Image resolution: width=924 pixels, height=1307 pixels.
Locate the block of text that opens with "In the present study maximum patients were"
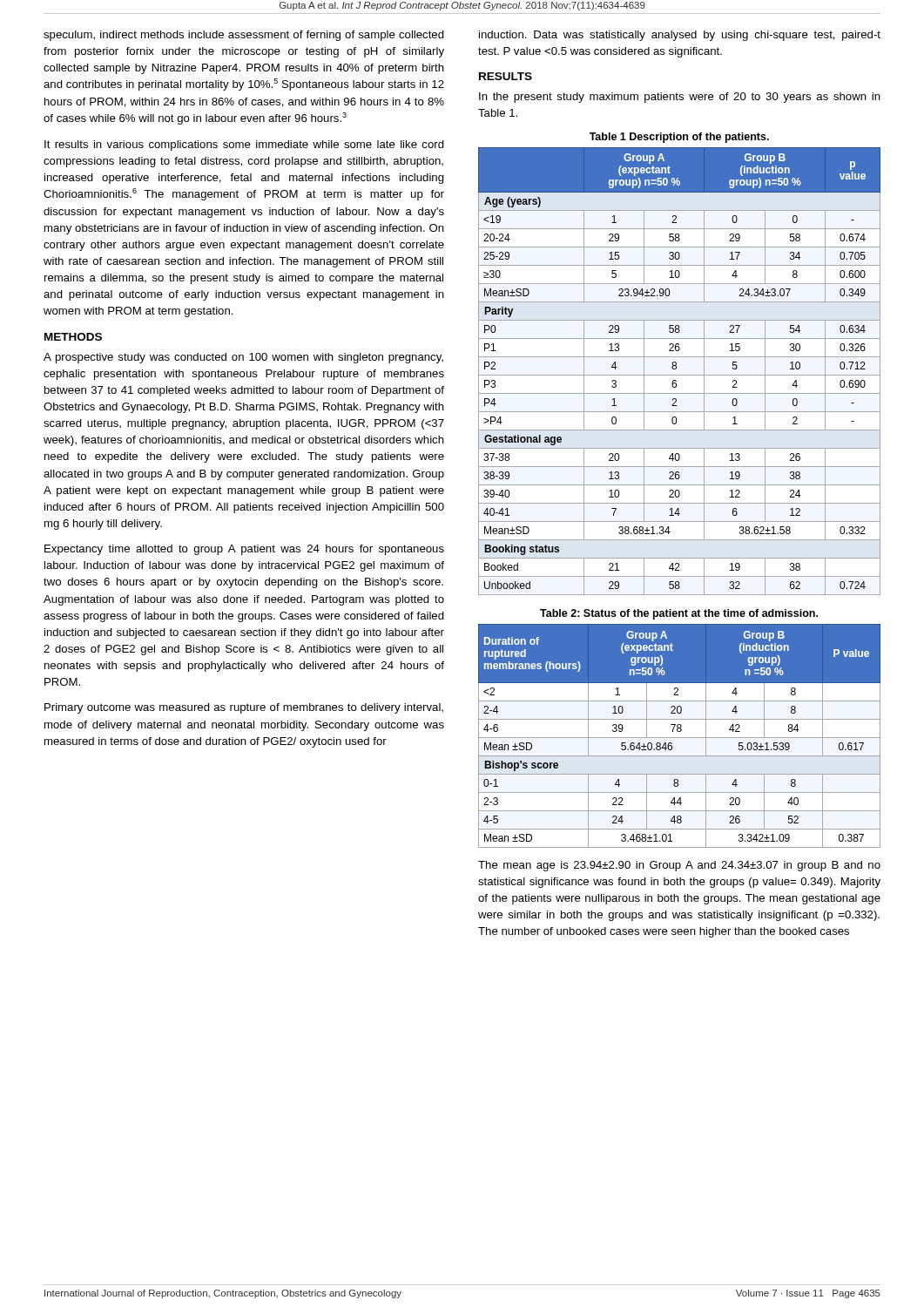(679, 105)
